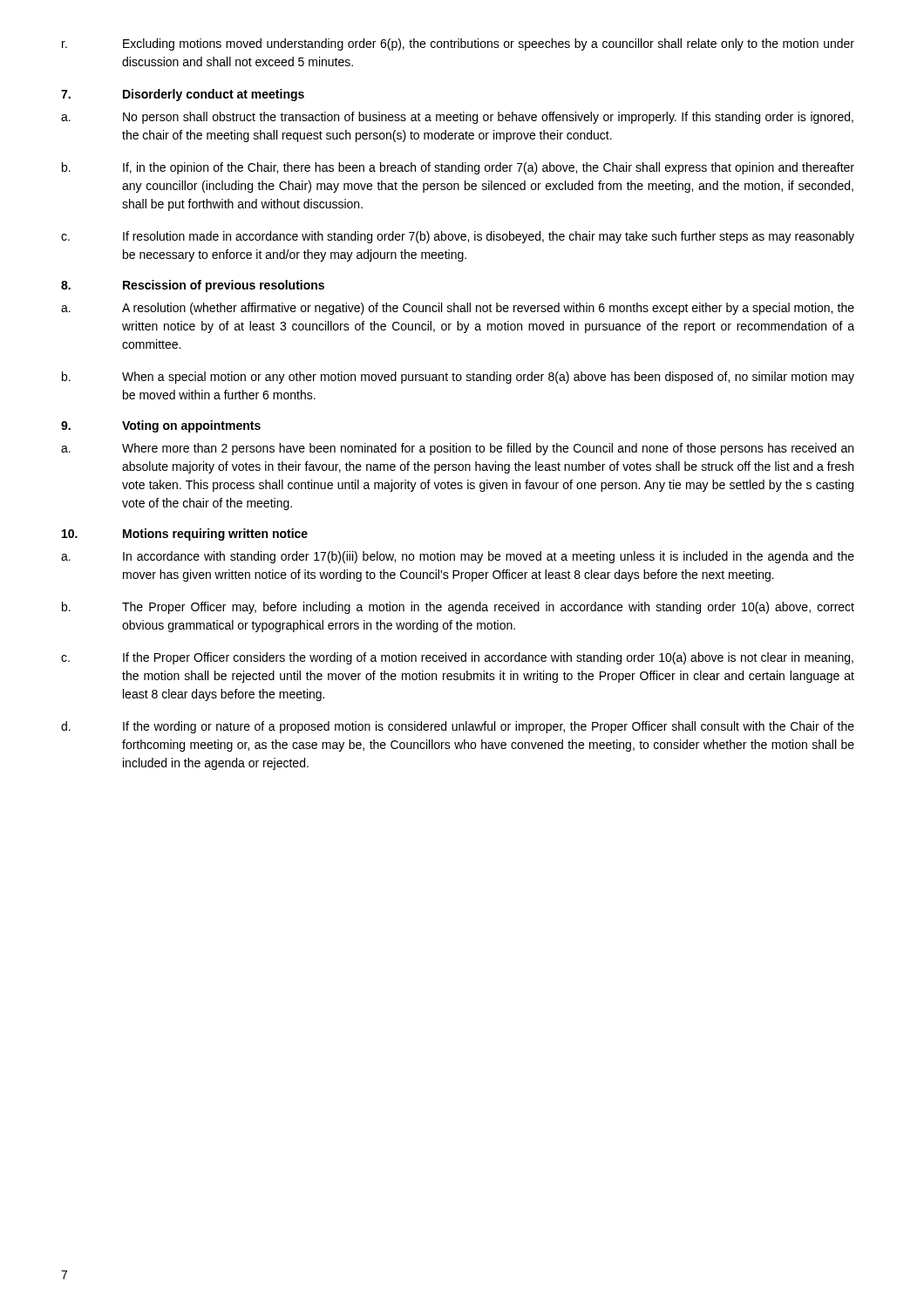924x1308 pixels.
Task: Locate the section header with the text "10. Motions requiring written notice"
Action: 184,534
